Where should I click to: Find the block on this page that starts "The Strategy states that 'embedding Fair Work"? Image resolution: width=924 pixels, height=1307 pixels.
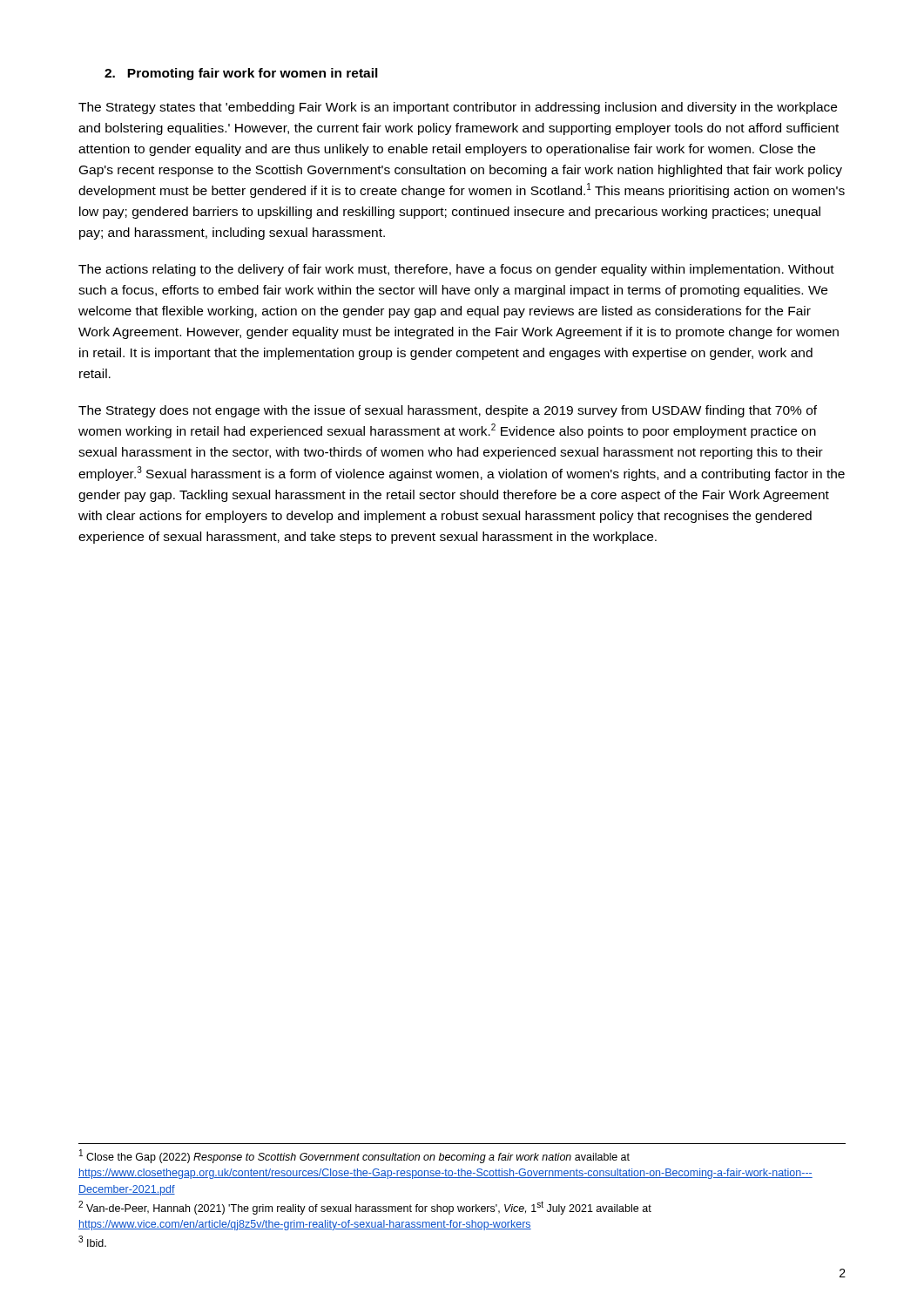click(x=462, y=170)
